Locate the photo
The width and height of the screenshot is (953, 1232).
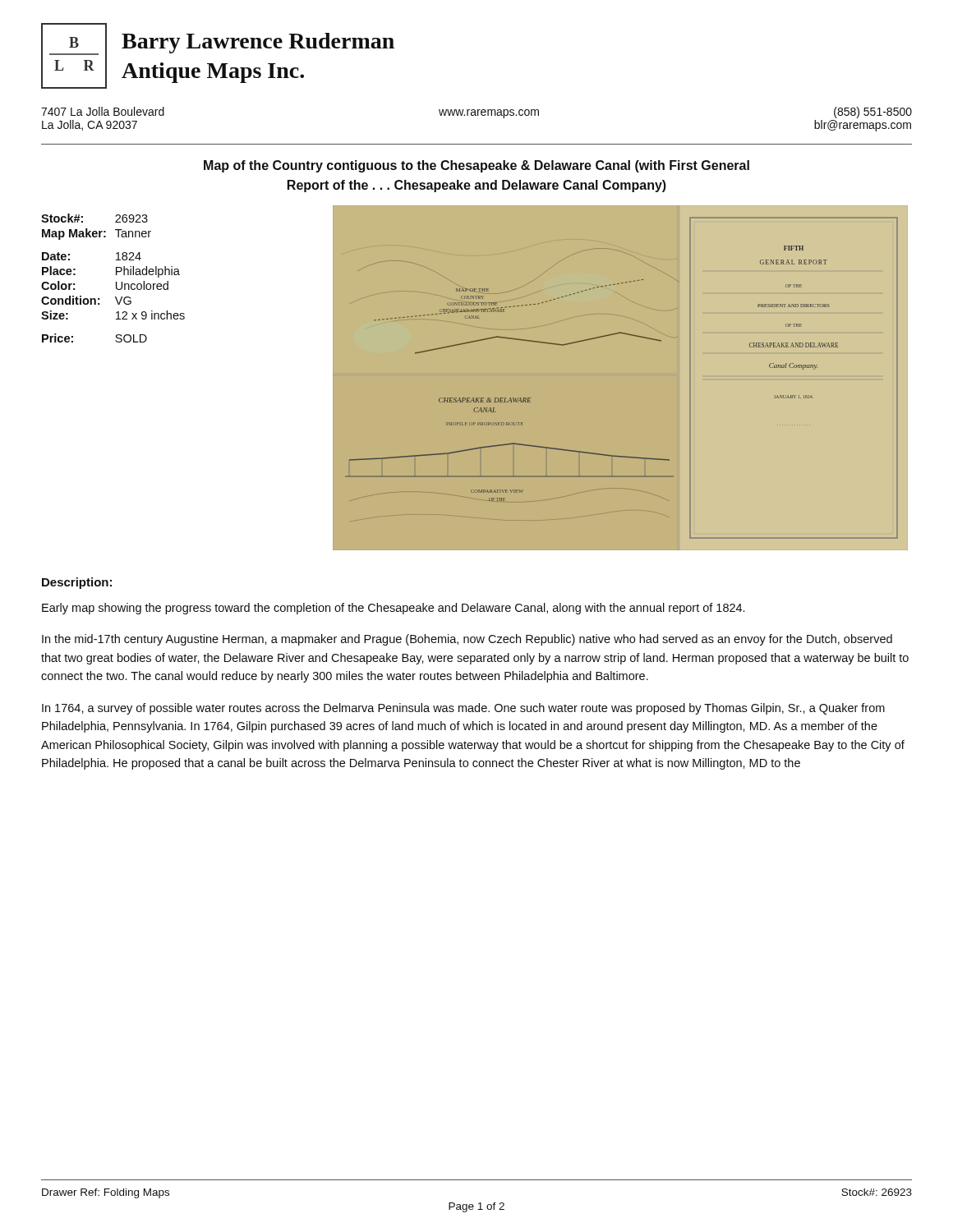click(620, 378)
